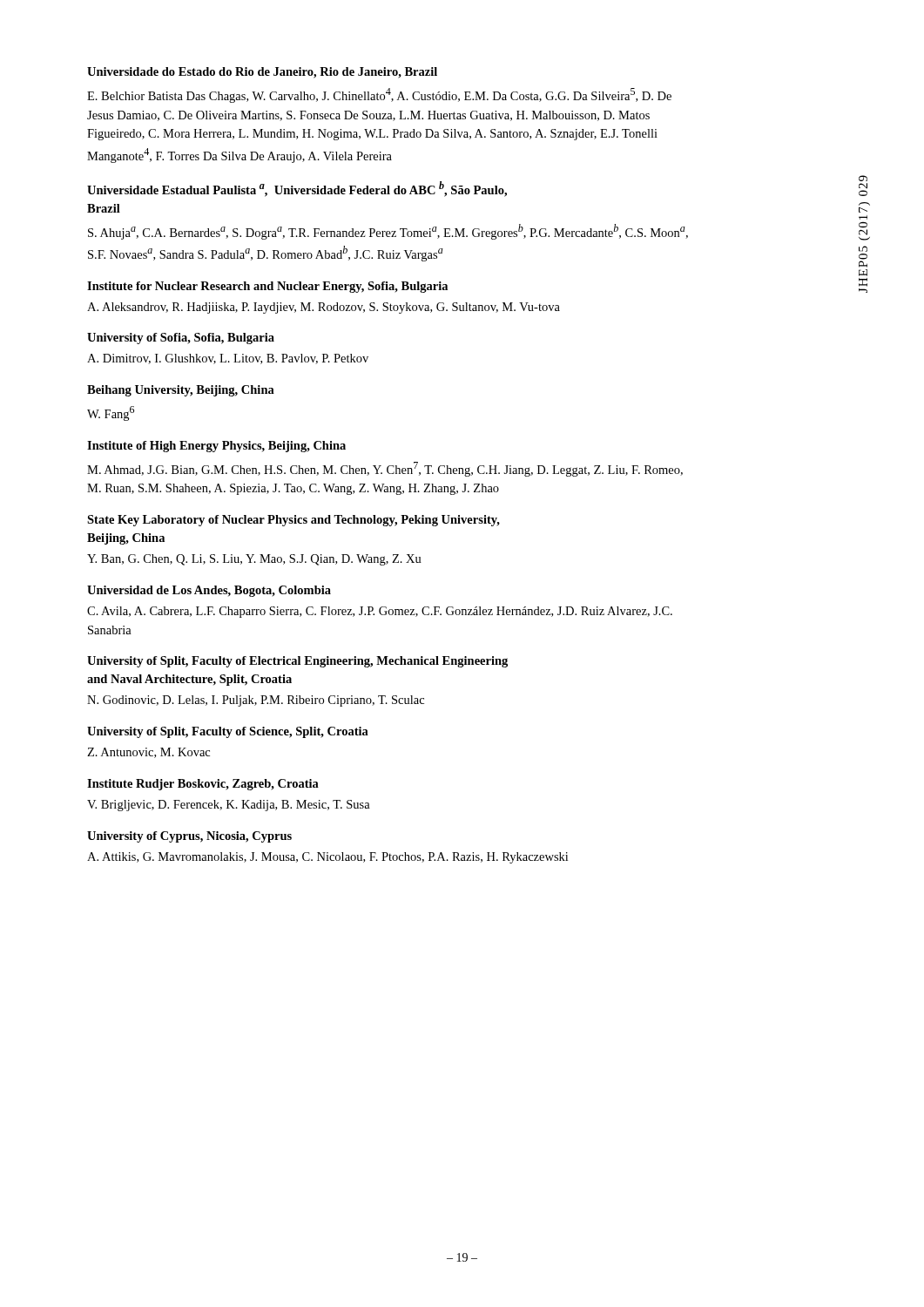
Task: Navigate to the region starting "Institute for Nuclear Research and Nuclear Energy,"
Action: click(268, 286)
